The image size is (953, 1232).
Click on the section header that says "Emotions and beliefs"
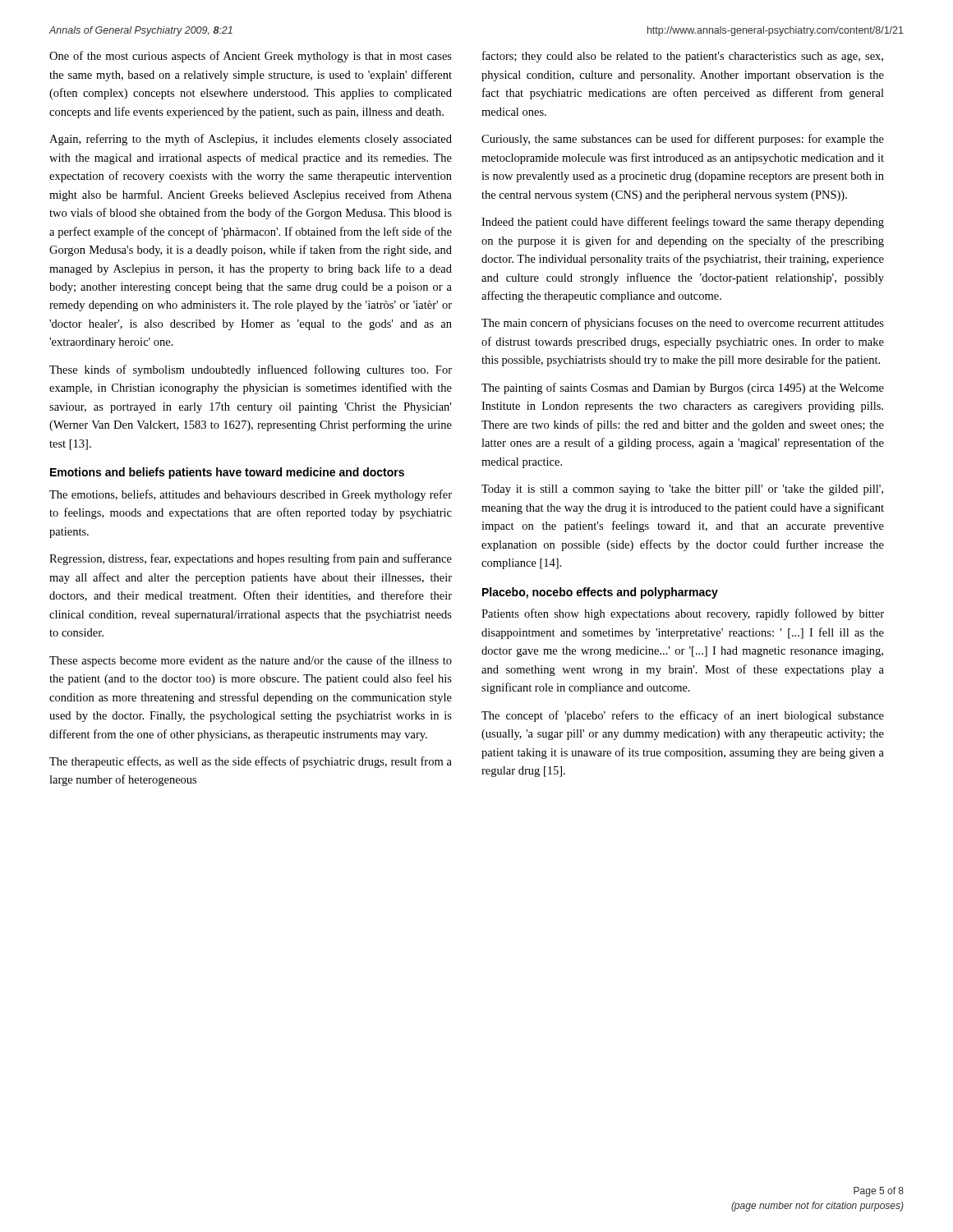point(227,472)
